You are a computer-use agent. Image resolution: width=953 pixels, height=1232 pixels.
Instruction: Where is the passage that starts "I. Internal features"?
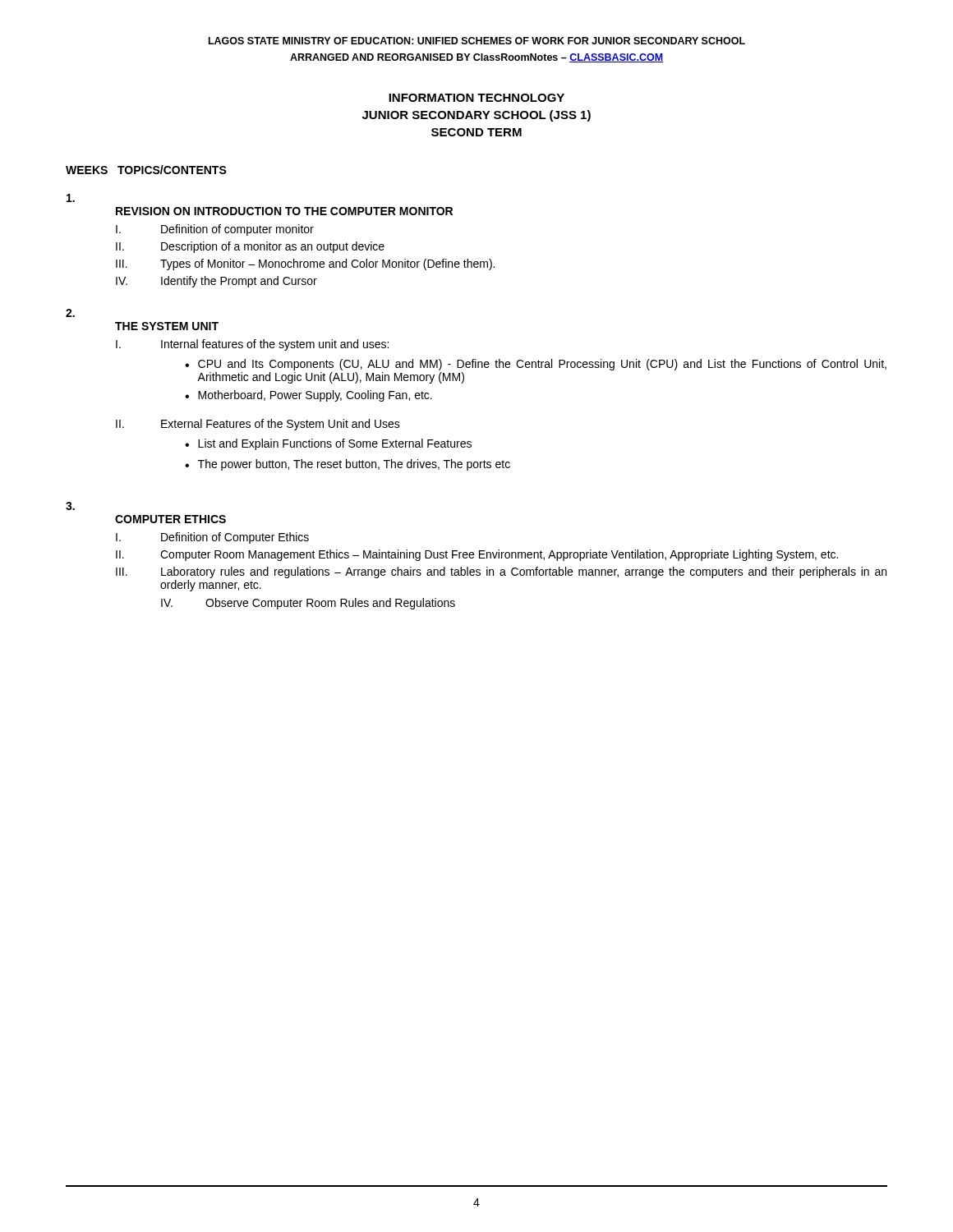(501, 374)
